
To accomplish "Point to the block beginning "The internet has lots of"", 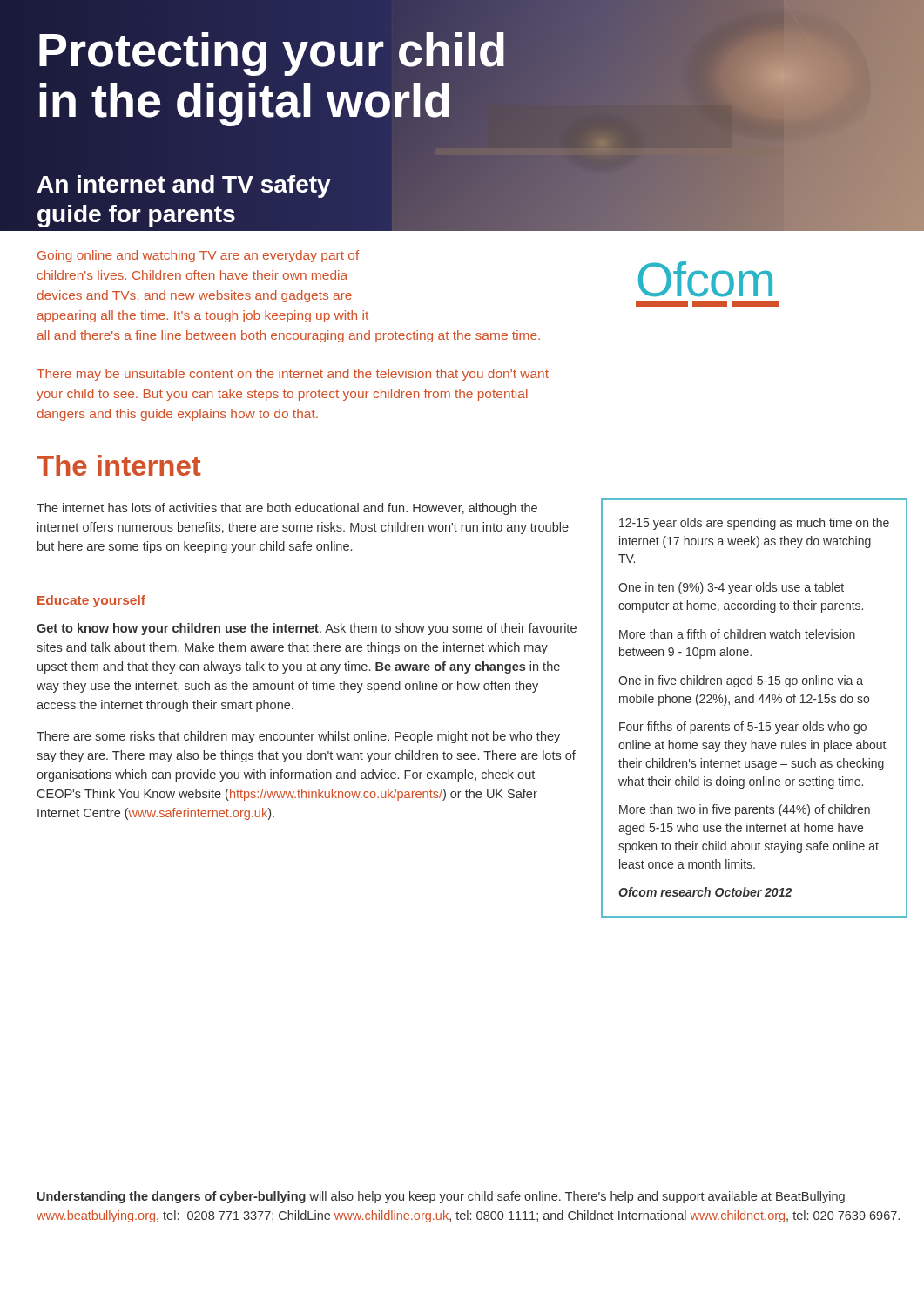I will [x=307, y=527].
